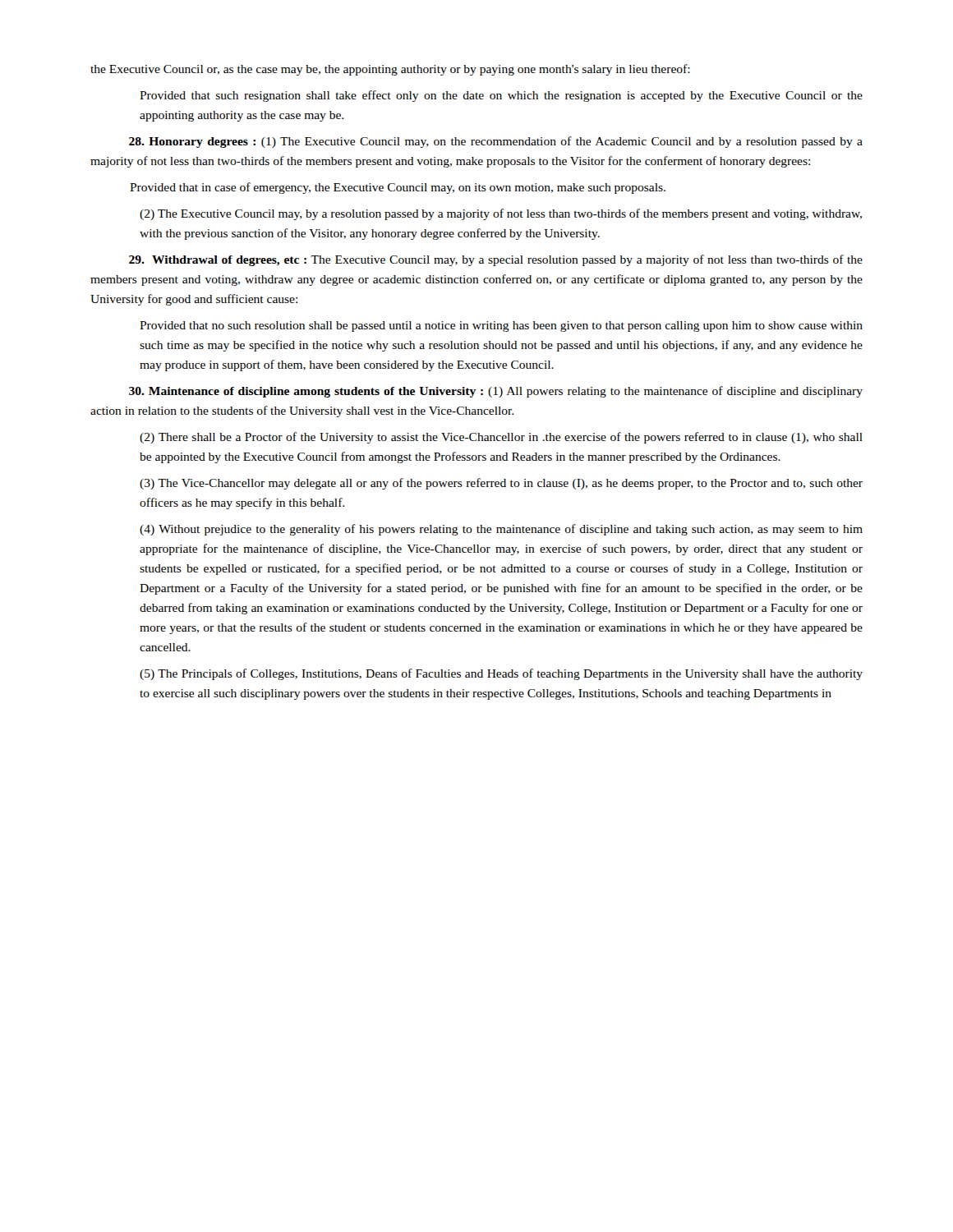Select the passage starting "(5) The Principals of Colleges,"
953x1232 pixels.
501,683
